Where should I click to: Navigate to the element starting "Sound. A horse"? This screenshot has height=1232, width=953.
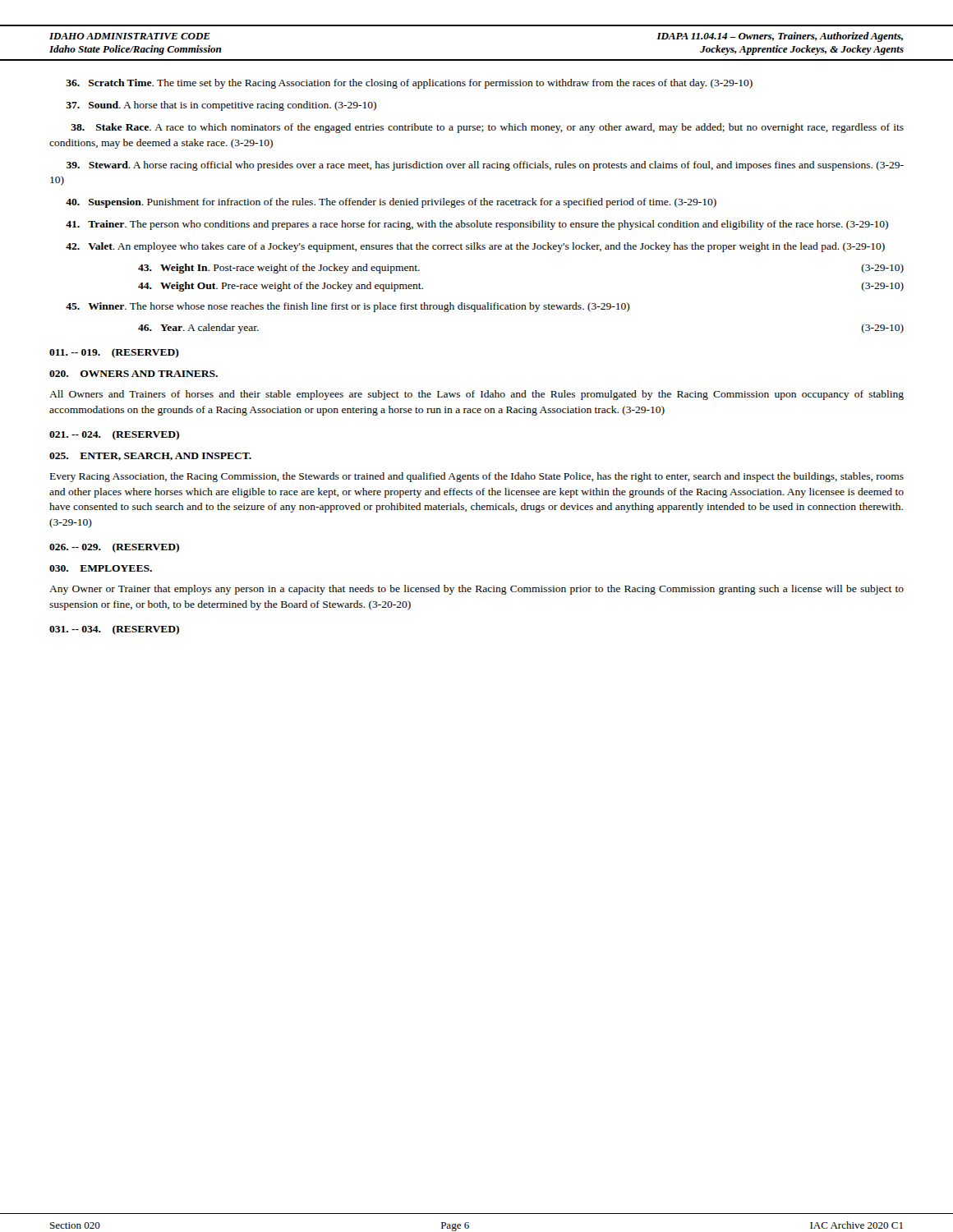(x=213, y=105)
